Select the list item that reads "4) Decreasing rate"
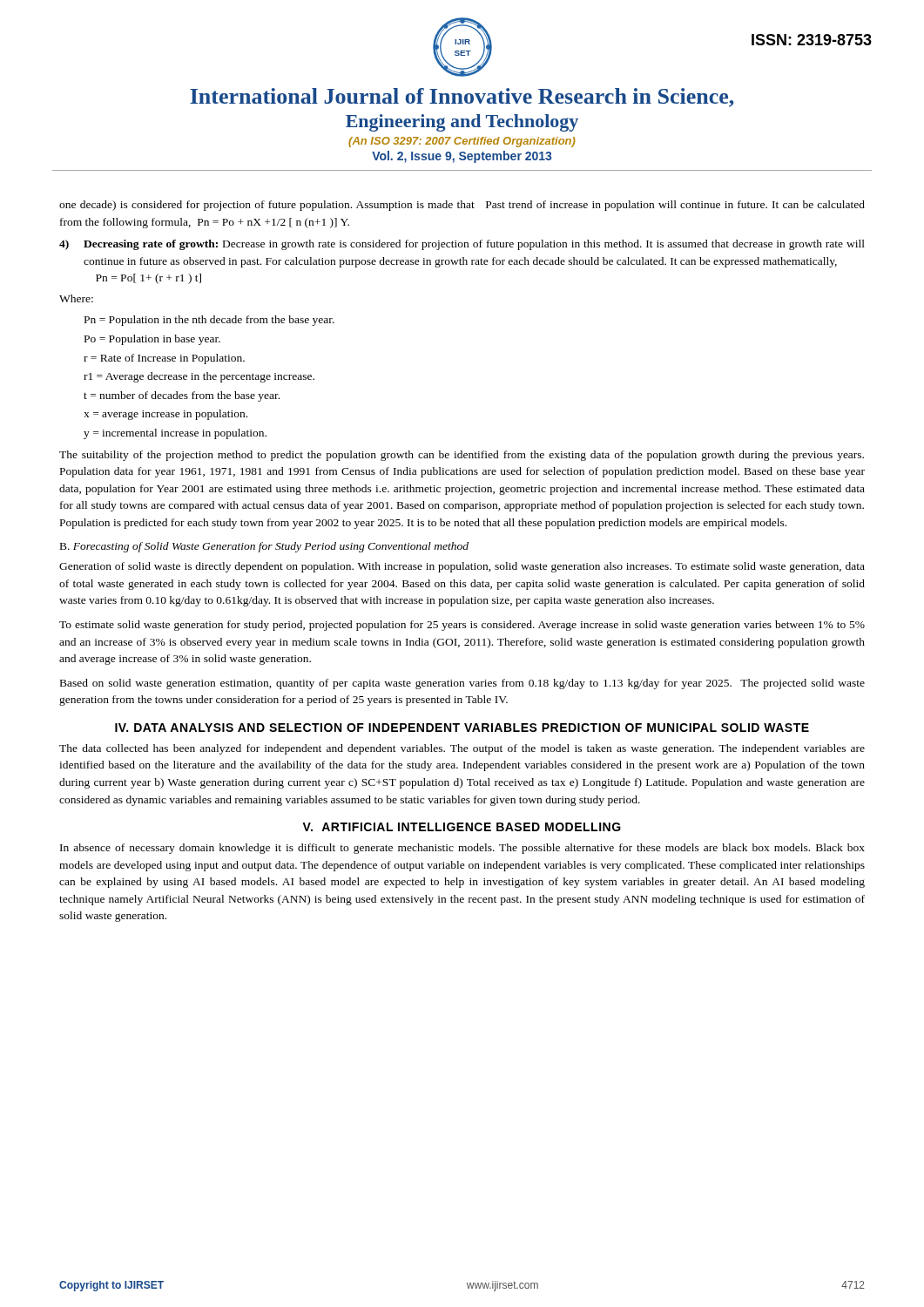Image resolution: width=924 pixels, height=1307 pixels. 462,261
